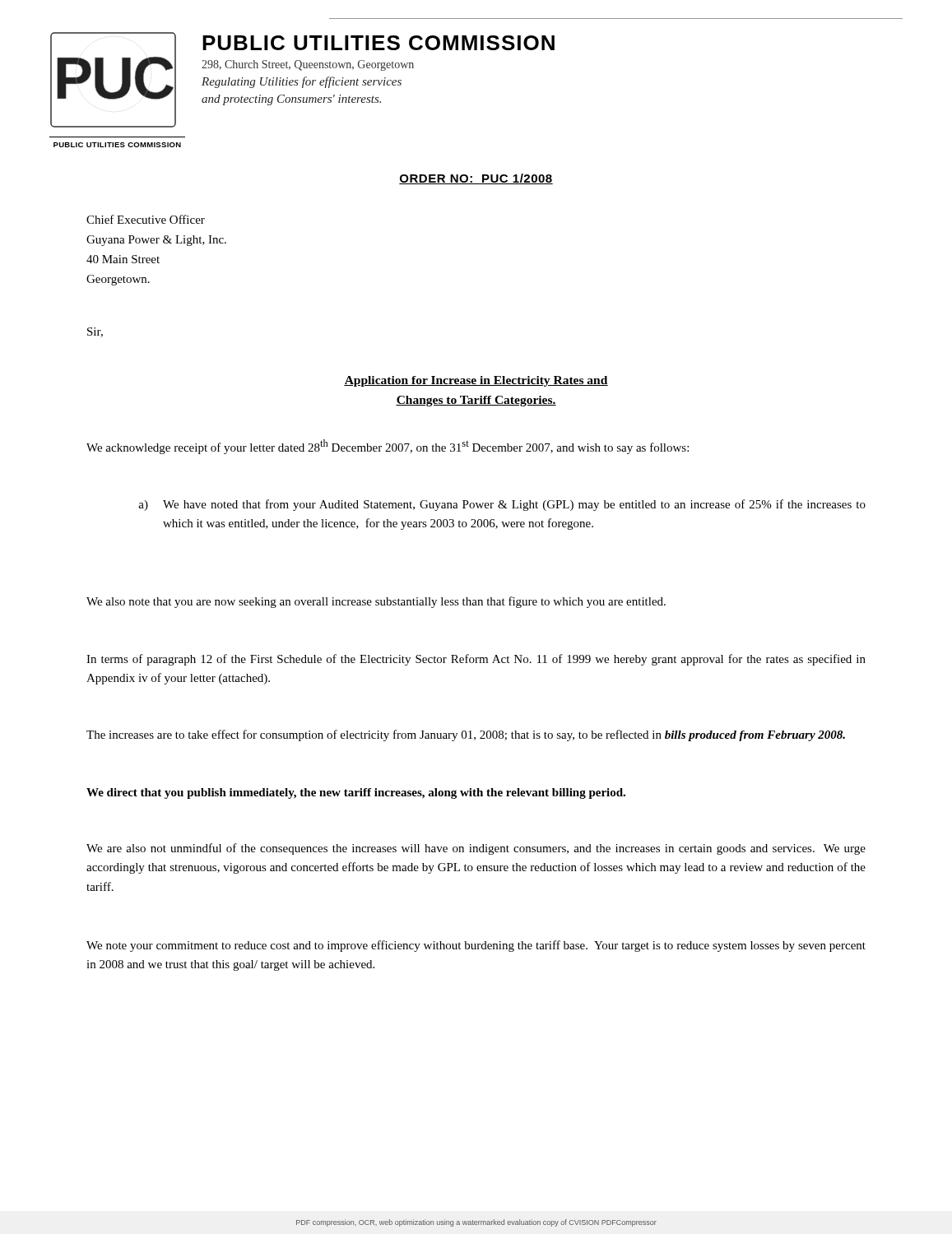Locate the block of text that opens with "We direct that you publish immediately,"
Screen dimensions: 1234x952
coord(356,792)
